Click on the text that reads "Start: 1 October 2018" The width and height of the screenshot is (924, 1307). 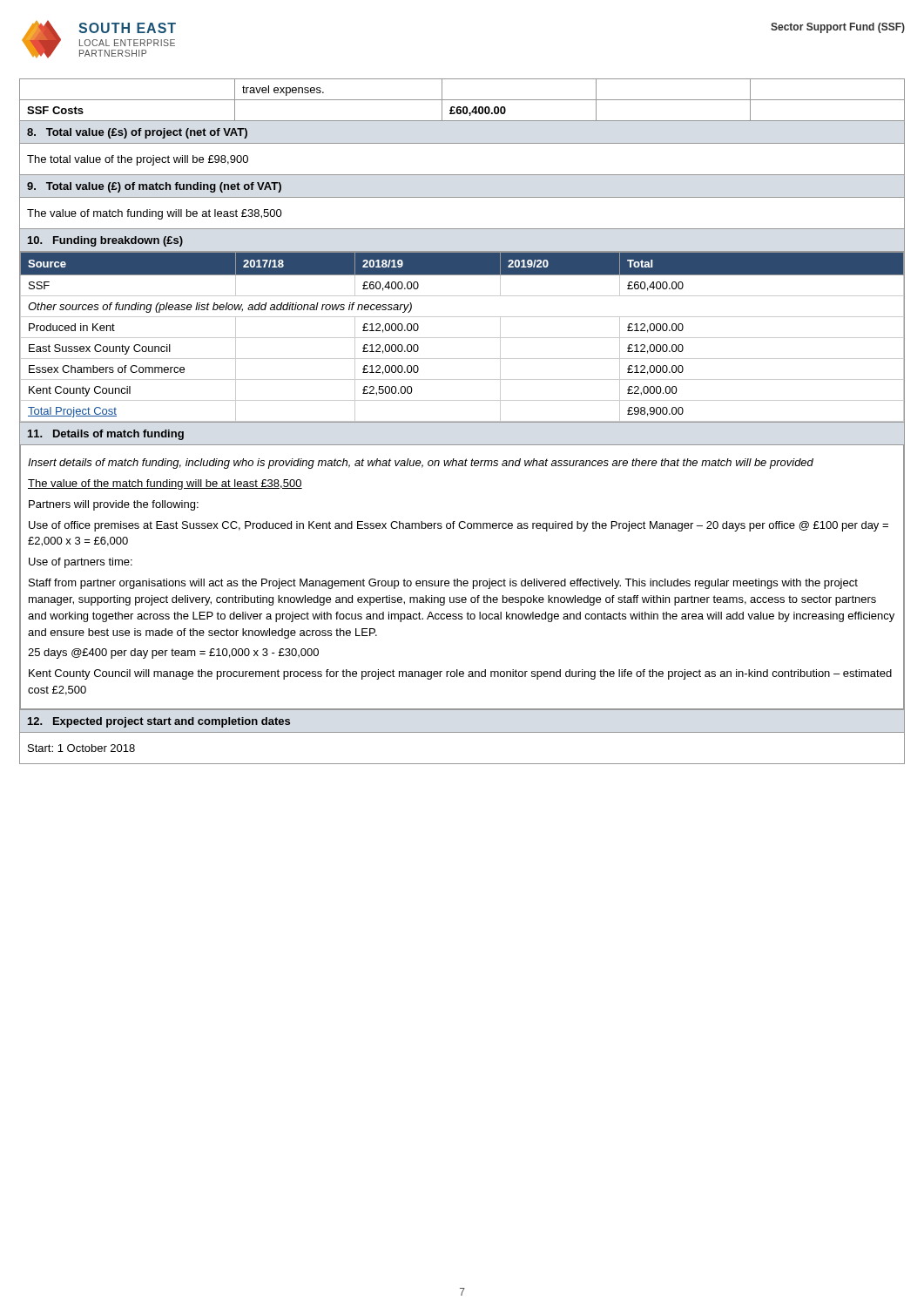click(81, 748)
